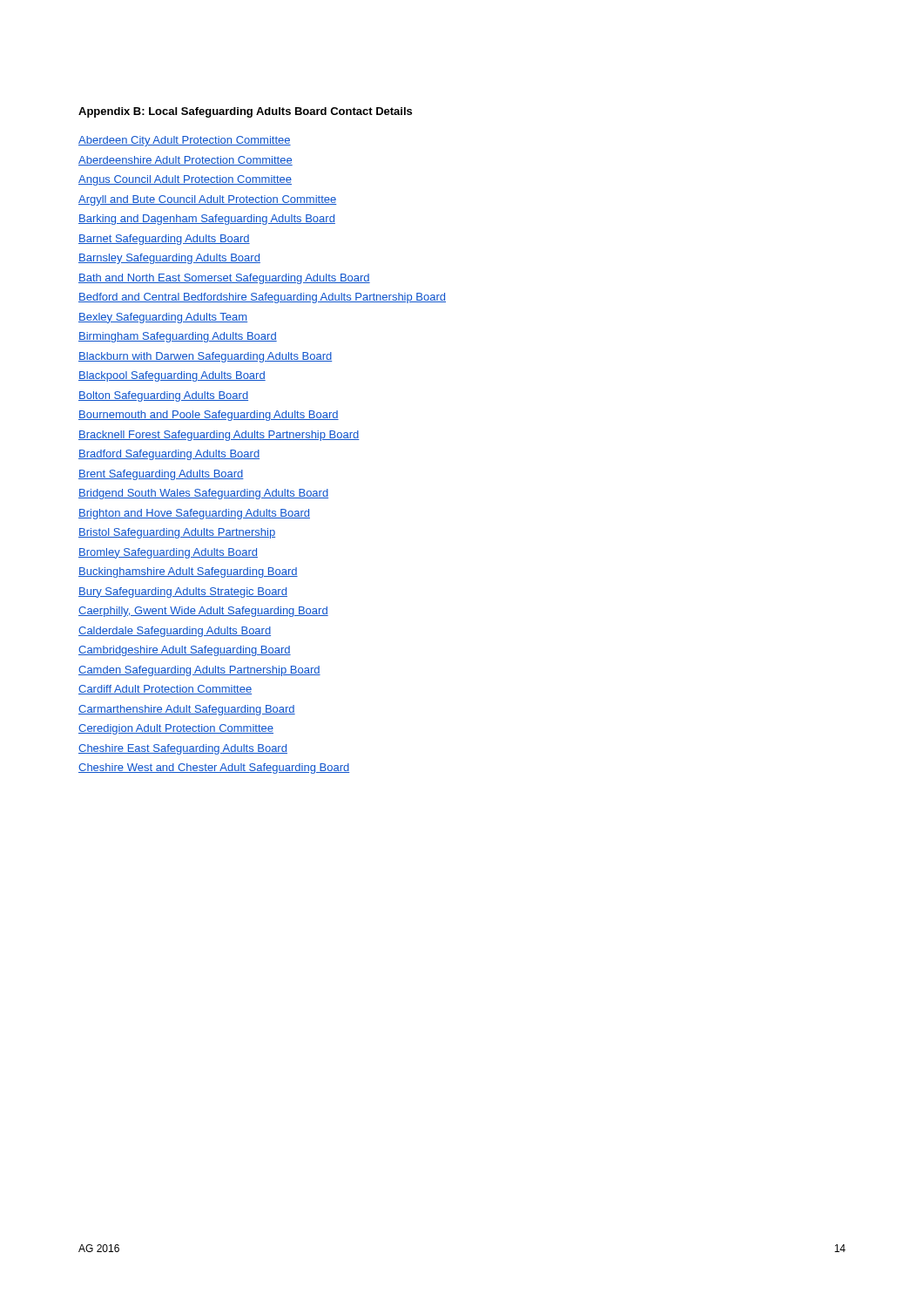Select the list item that says "Bromley Safeguarding Adults"
Screen dimensions: 1307x924
click(168, 552)
